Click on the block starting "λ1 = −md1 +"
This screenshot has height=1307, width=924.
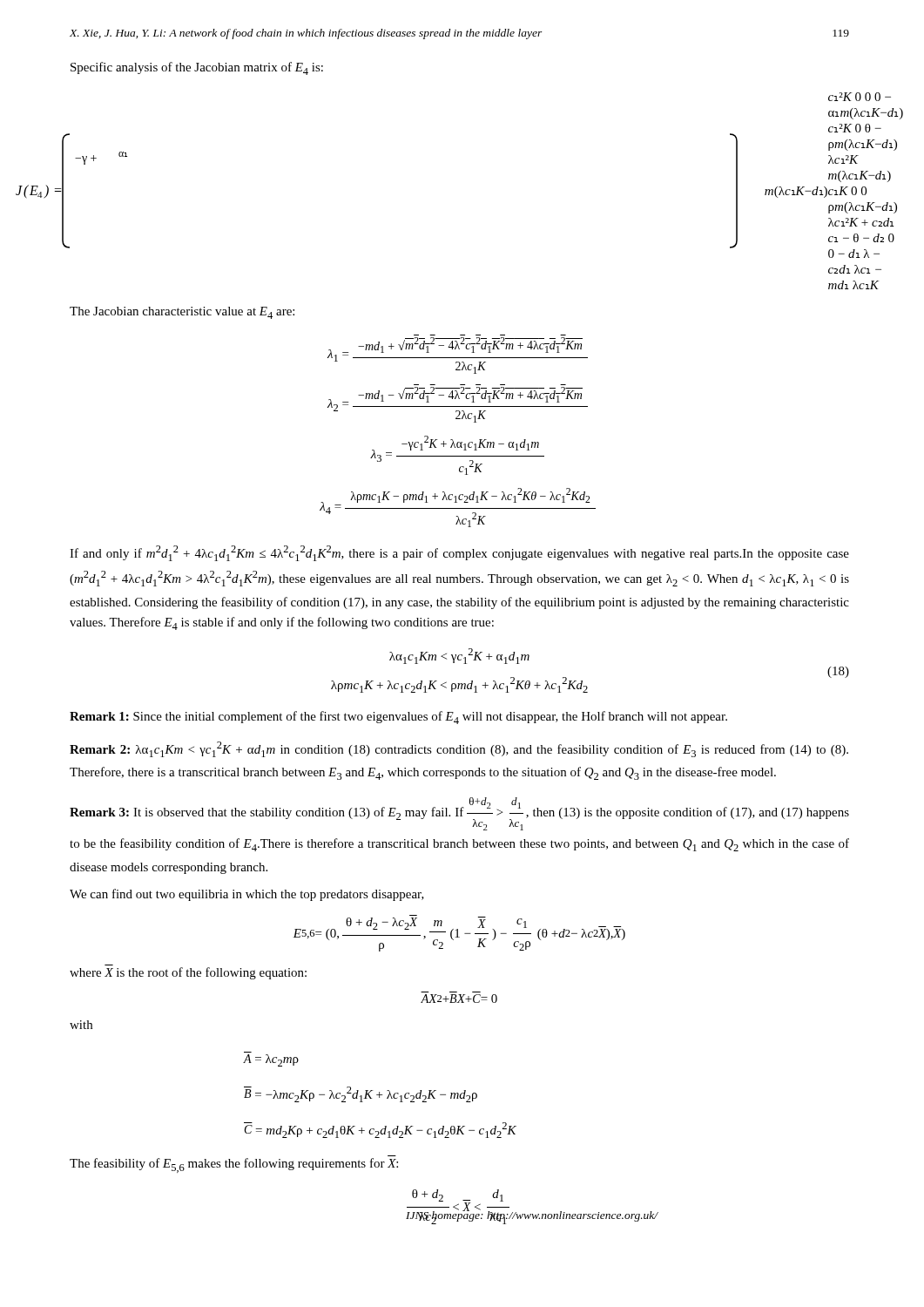(x=459, y=433)
